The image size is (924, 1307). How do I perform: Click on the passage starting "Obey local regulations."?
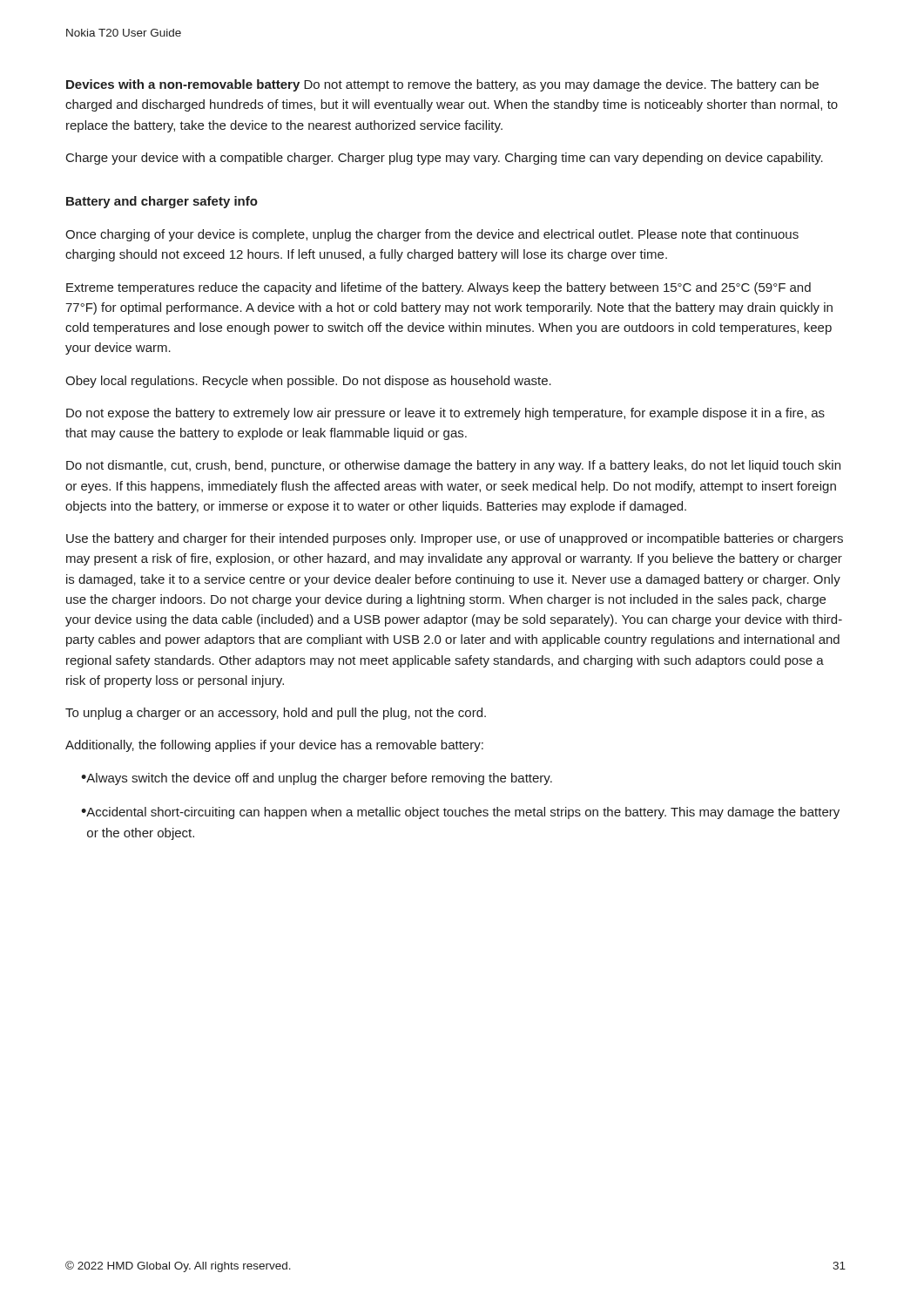(309, 380)
